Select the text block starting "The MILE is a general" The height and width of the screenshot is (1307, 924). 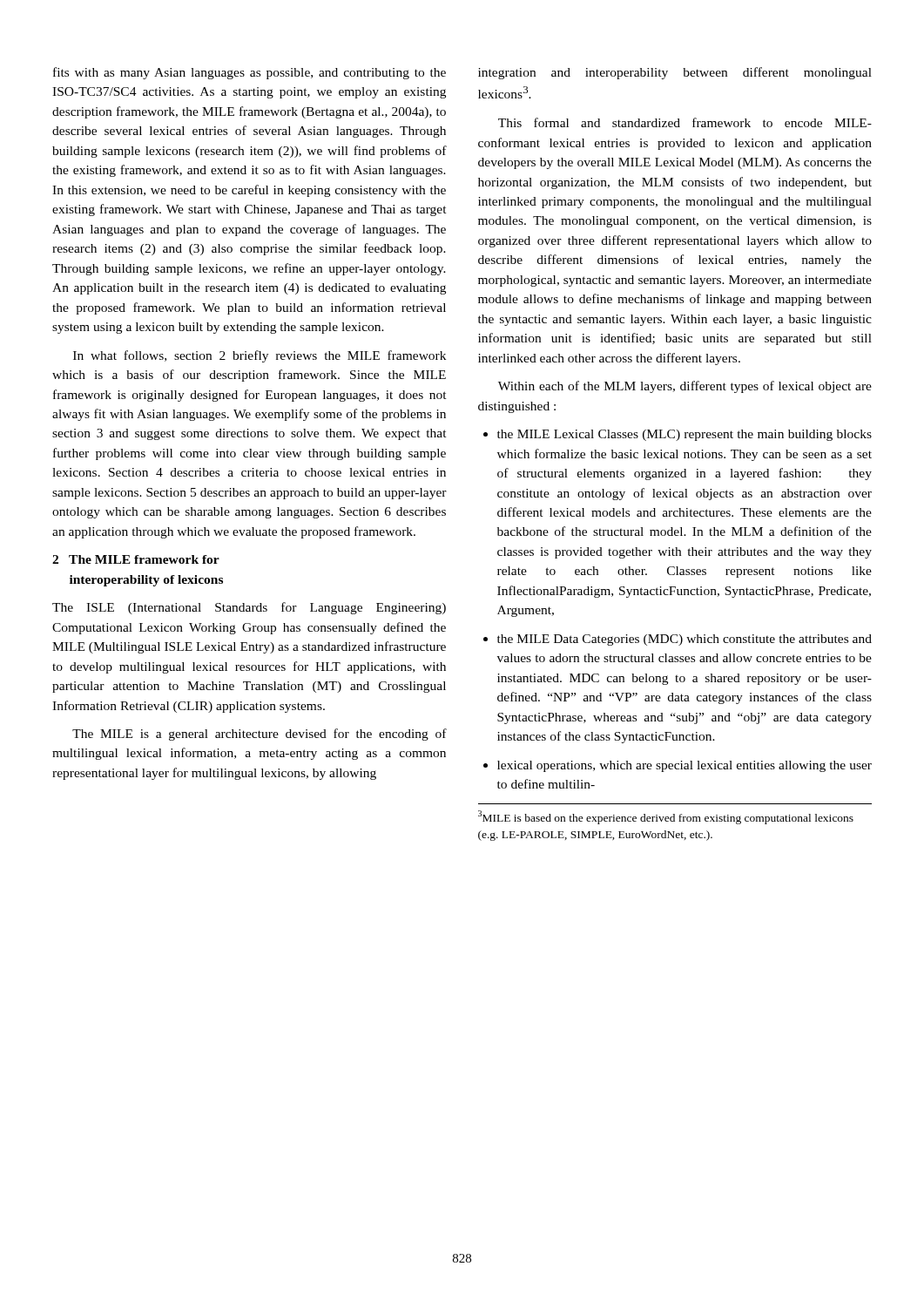point(249,753)
